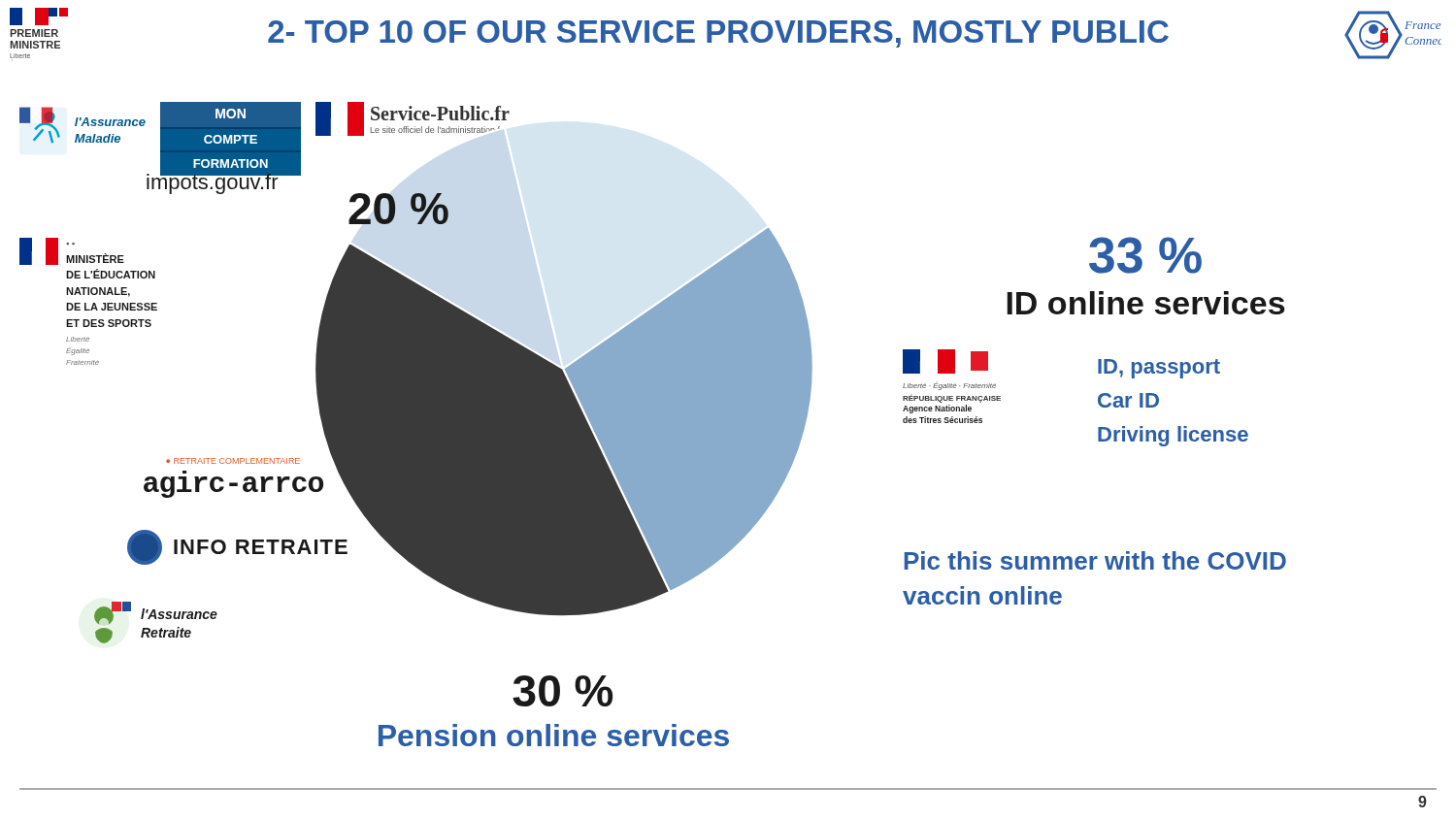Locate the text block starting "Pension online services"
The image size is (1456, 819).
point(553,736)
